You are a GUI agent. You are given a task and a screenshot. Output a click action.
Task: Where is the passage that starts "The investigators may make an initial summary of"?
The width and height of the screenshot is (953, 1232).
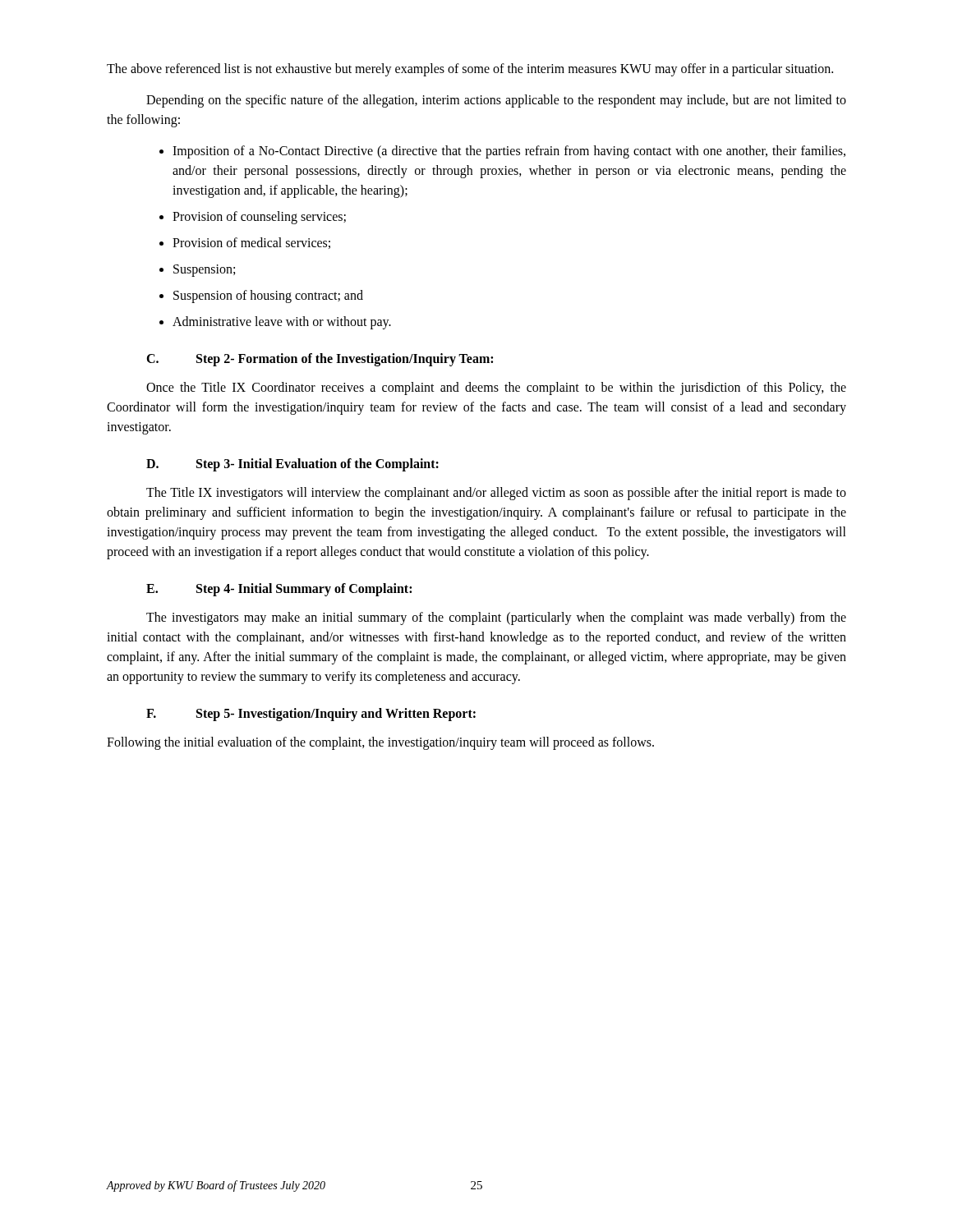(x=476, y=647)
